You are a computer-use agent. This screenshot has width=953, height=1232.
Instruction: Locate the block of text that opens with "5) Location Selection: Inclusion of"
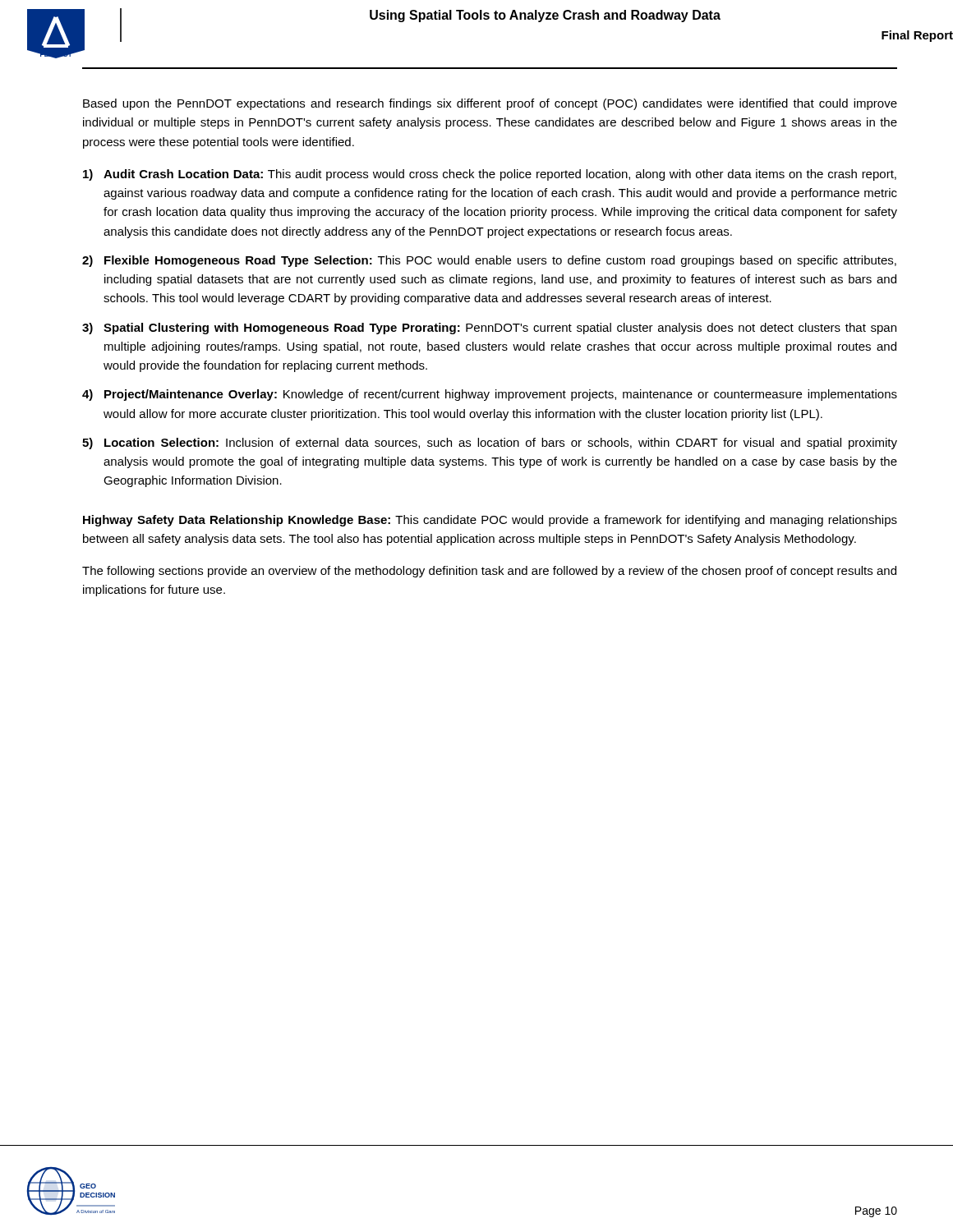pyautogui.click(x=490, y=461)
